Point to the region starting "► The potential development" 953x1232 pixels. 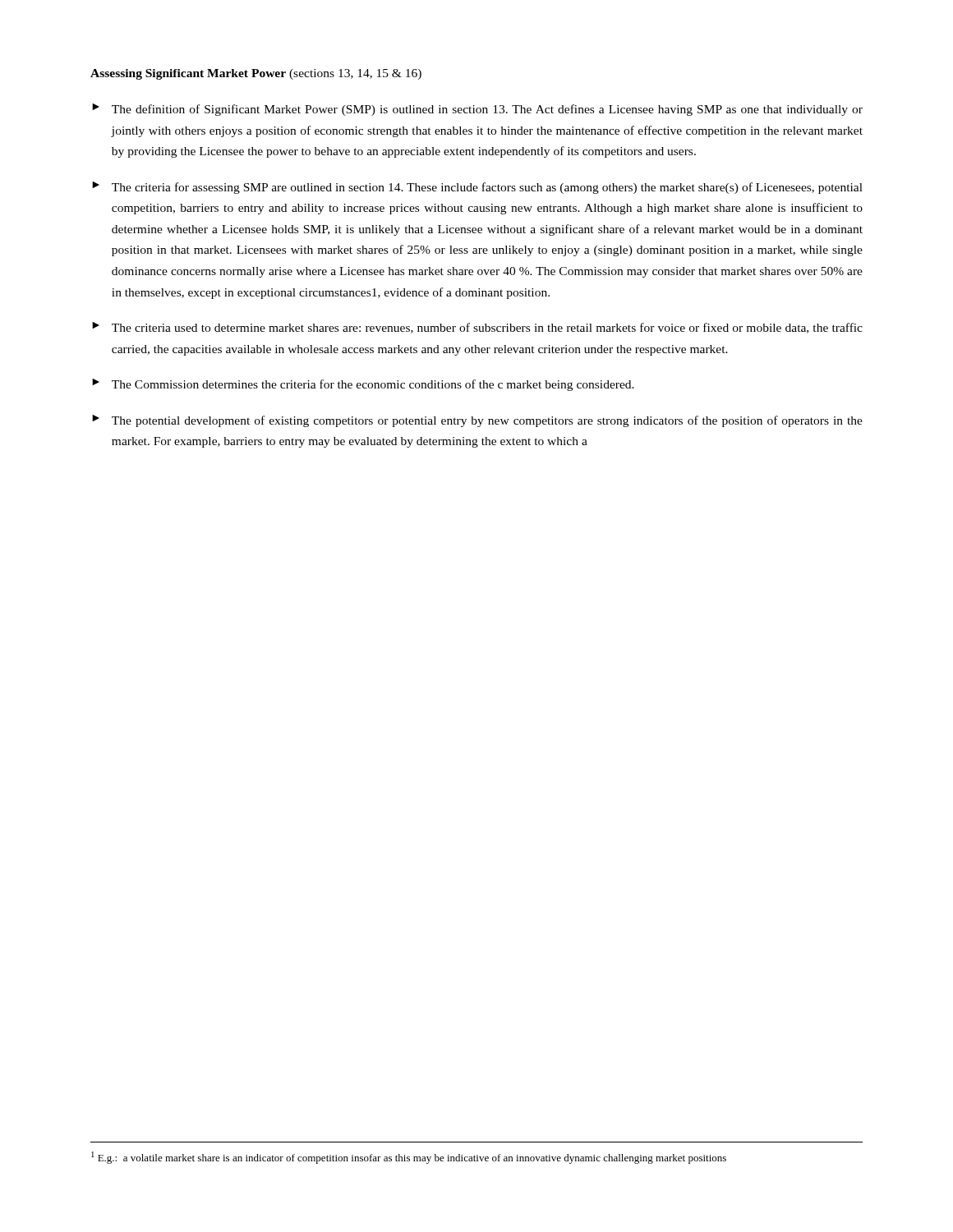tap(476, 431)
